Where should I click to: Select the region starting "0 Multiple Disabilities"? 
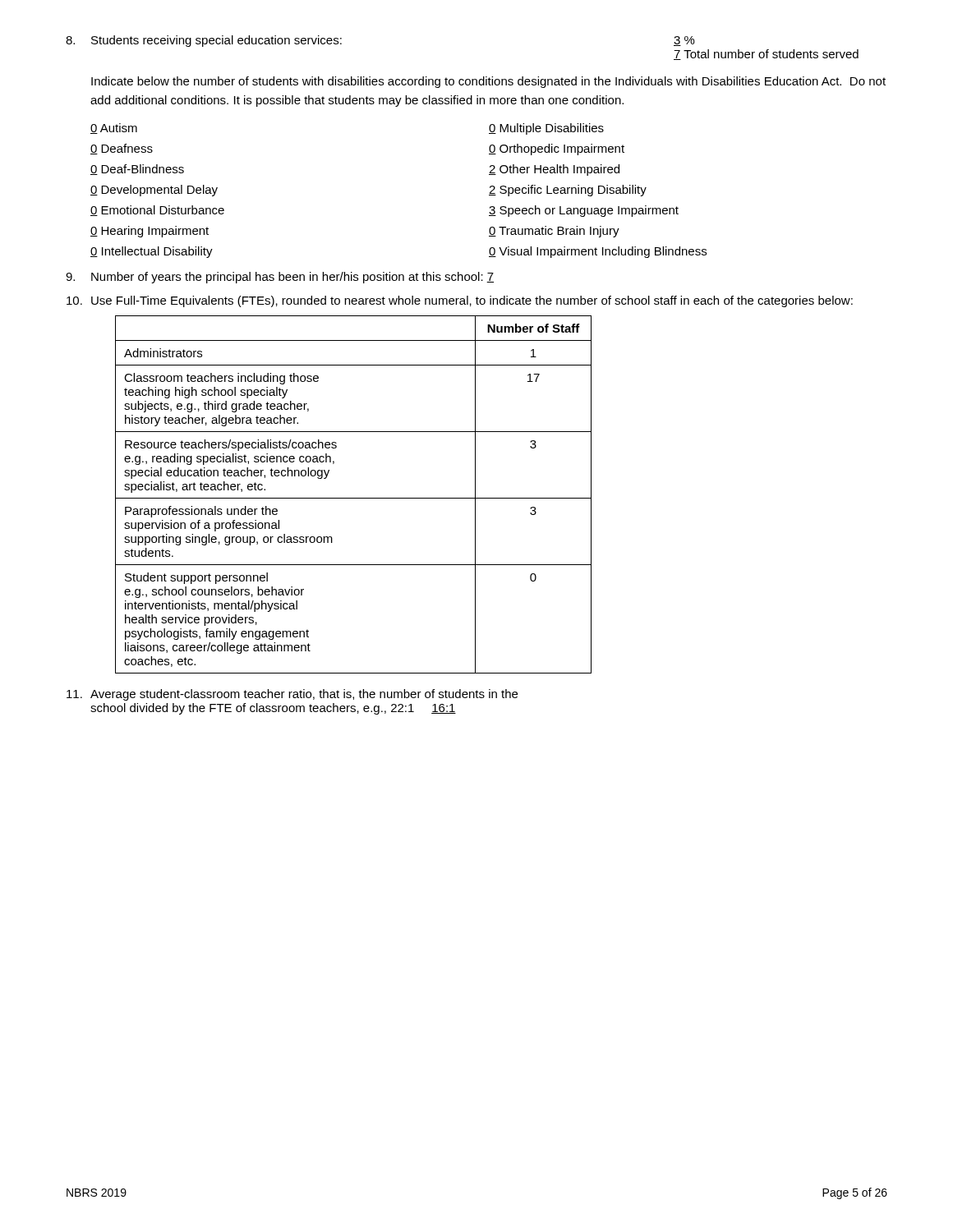(546, 128)
